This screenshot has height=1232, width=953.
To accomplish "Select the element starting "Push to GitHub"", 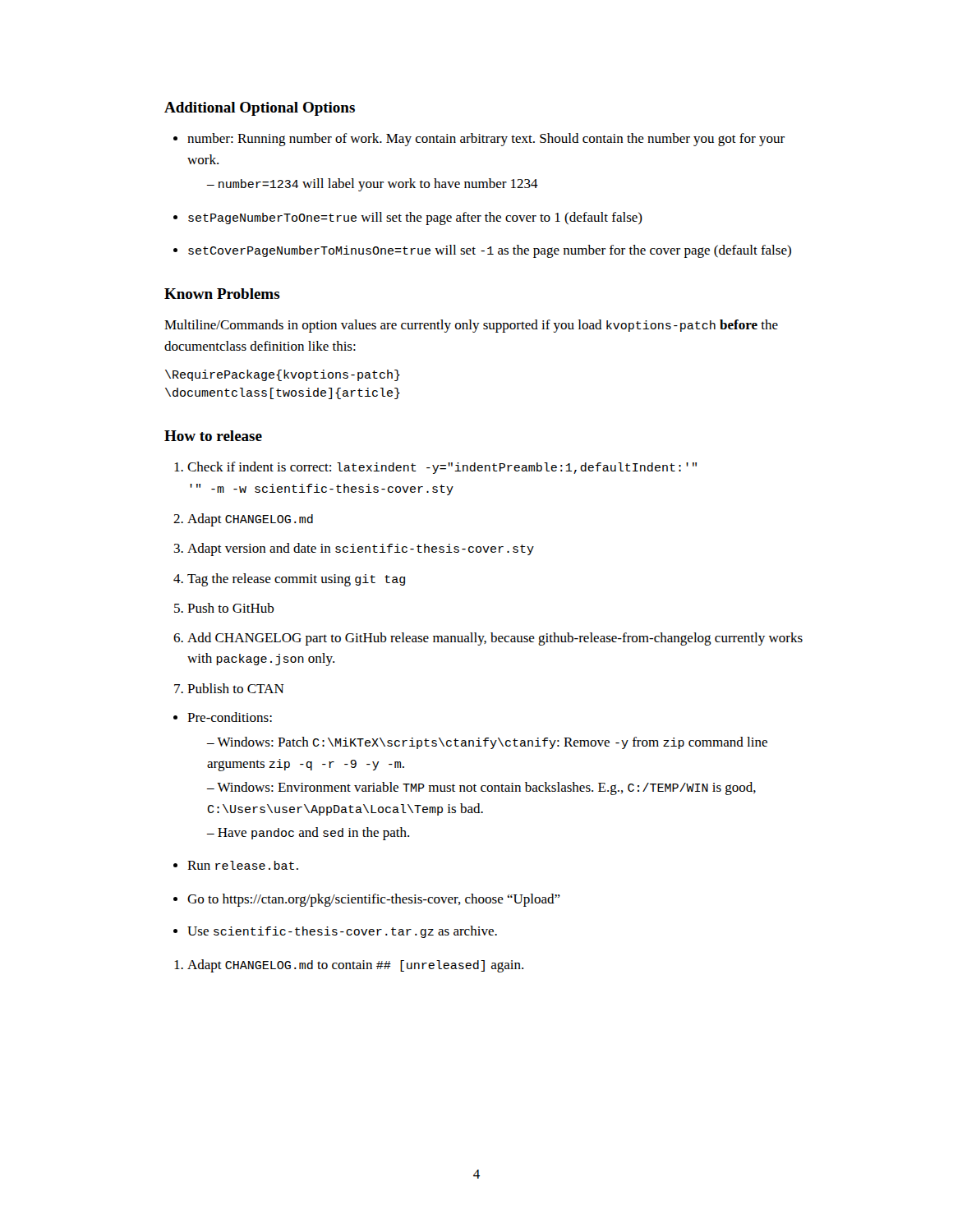I will pos(224,608).
